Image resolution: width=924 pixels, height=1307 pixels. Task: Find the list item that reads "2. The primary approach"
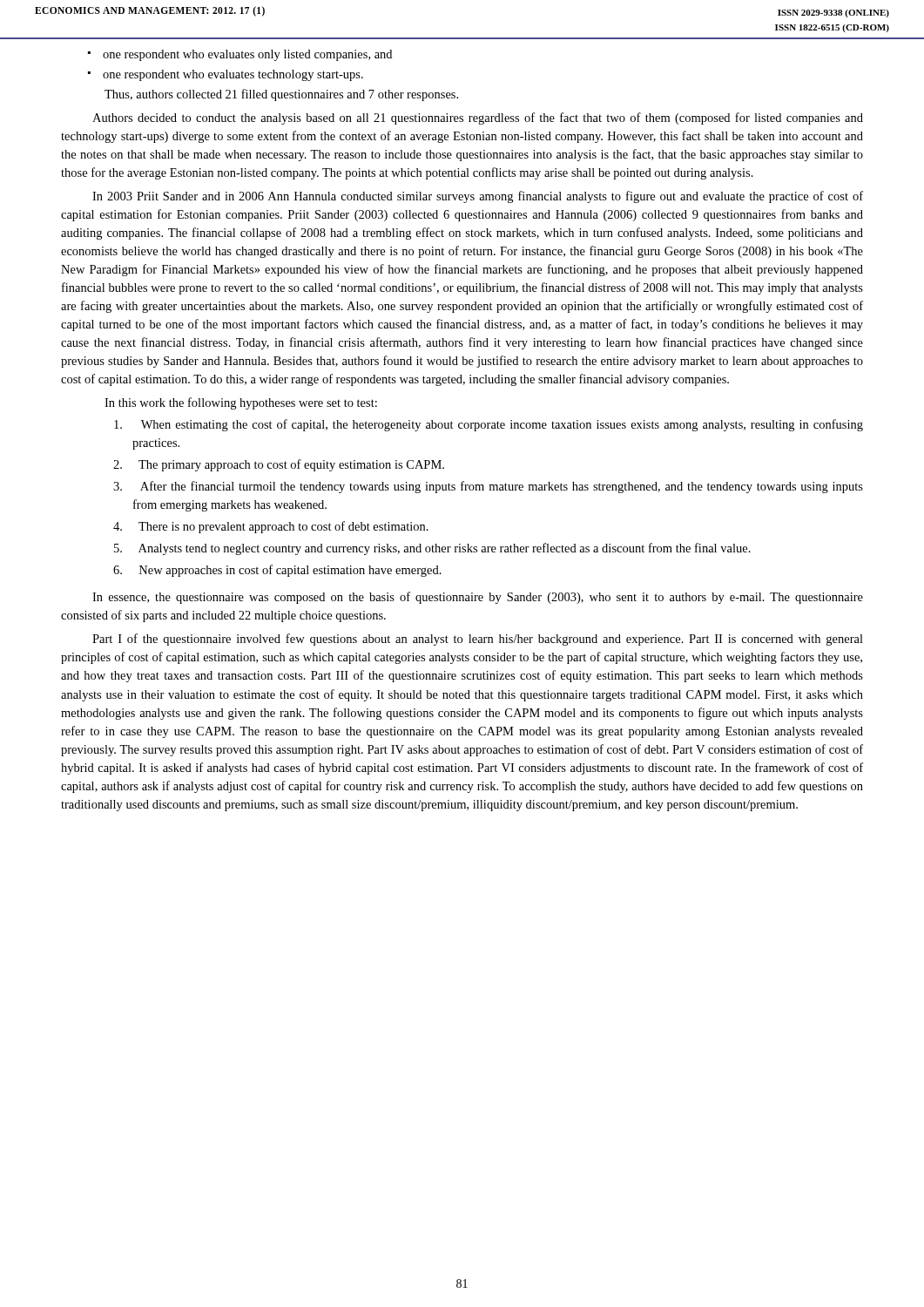tap(279, 465)
